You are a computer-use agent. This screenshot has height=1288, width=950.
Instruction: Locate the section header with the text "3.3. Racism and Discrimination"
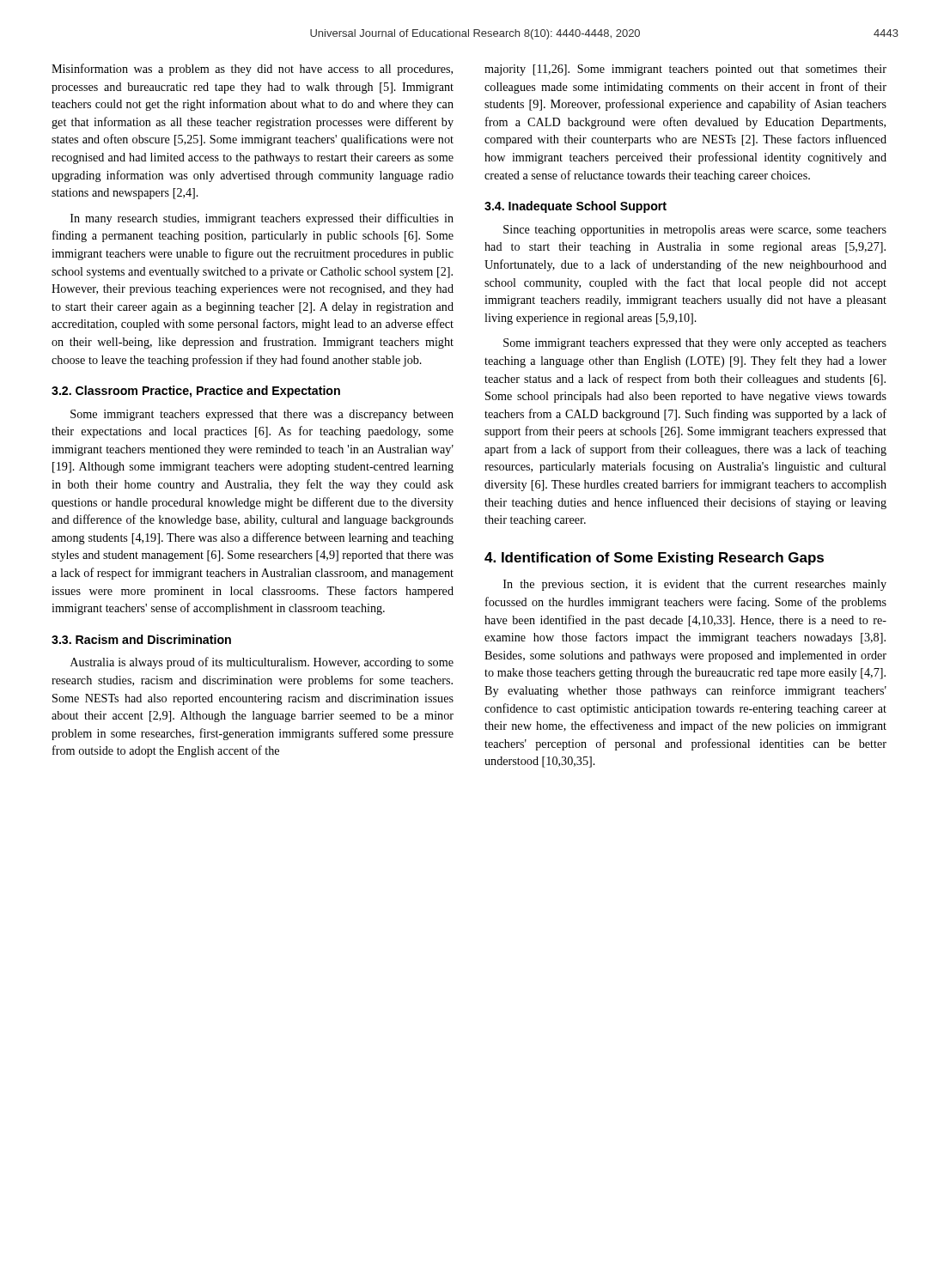(142, 640)
